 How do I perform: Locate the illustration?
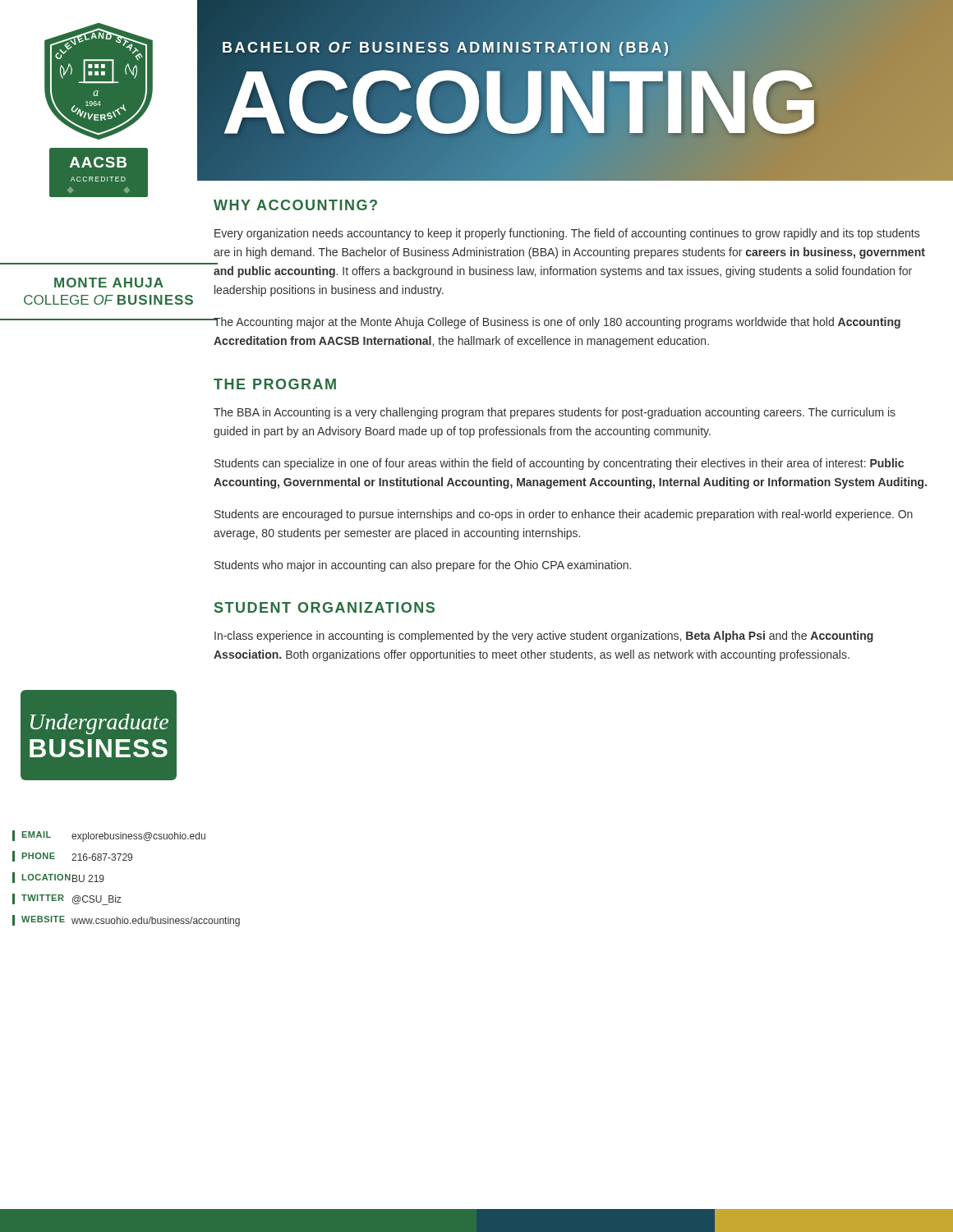point(99,737)
